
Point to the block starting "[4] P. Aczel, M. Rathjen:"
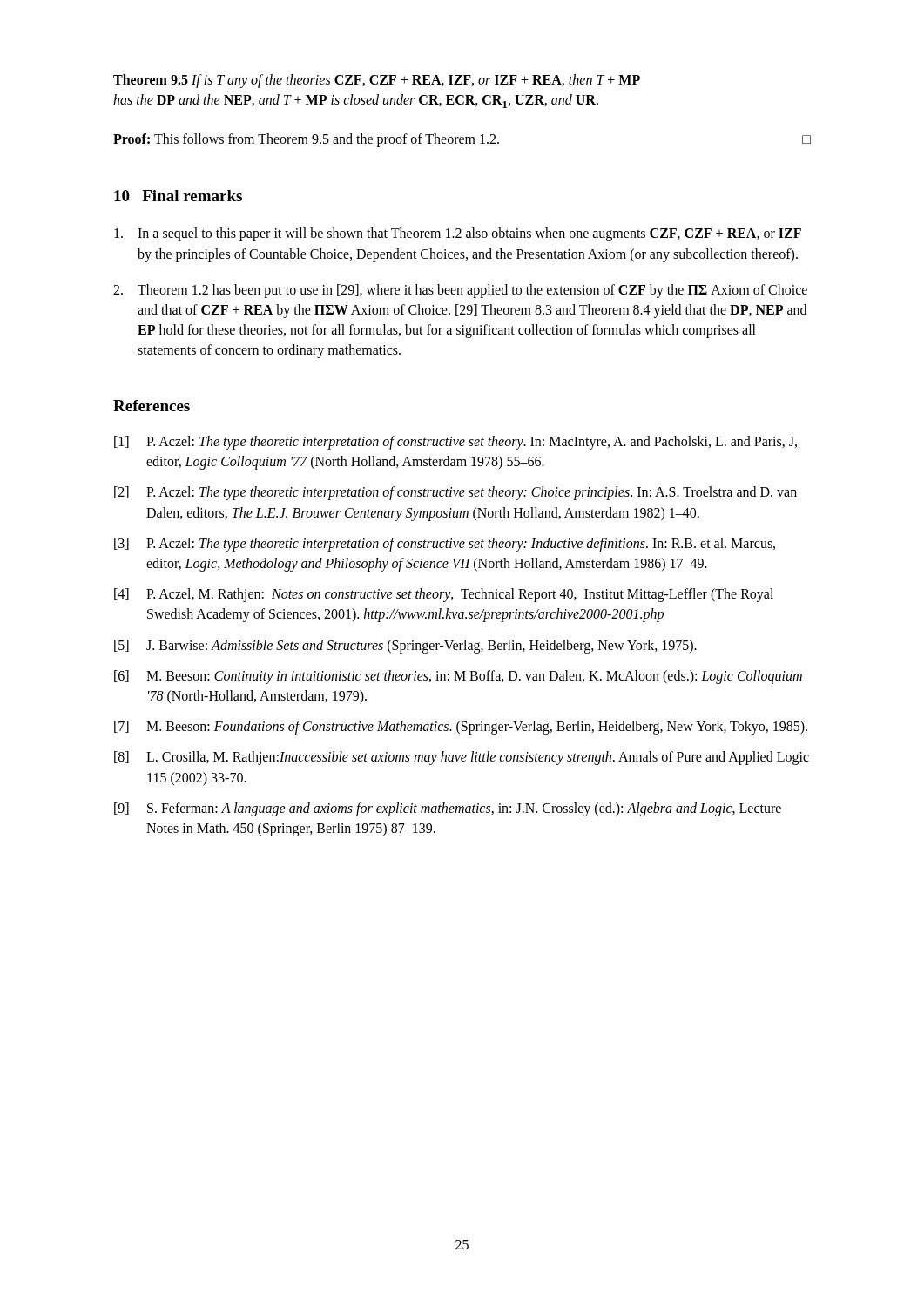coord(462,604)
